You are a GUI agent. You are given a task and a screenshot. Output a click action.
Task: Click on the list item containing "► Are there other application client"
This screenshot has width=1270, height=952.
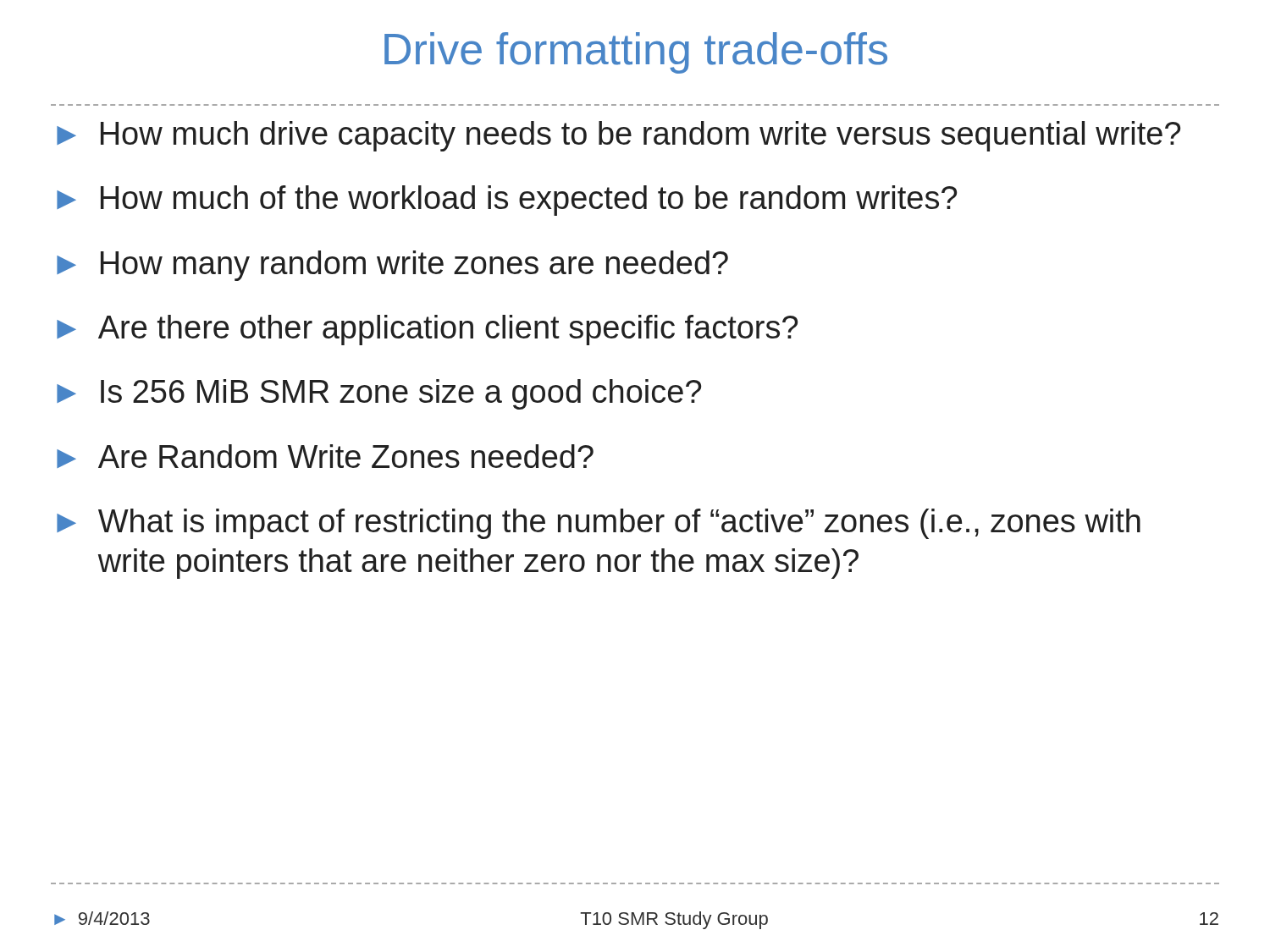[425, 328]
